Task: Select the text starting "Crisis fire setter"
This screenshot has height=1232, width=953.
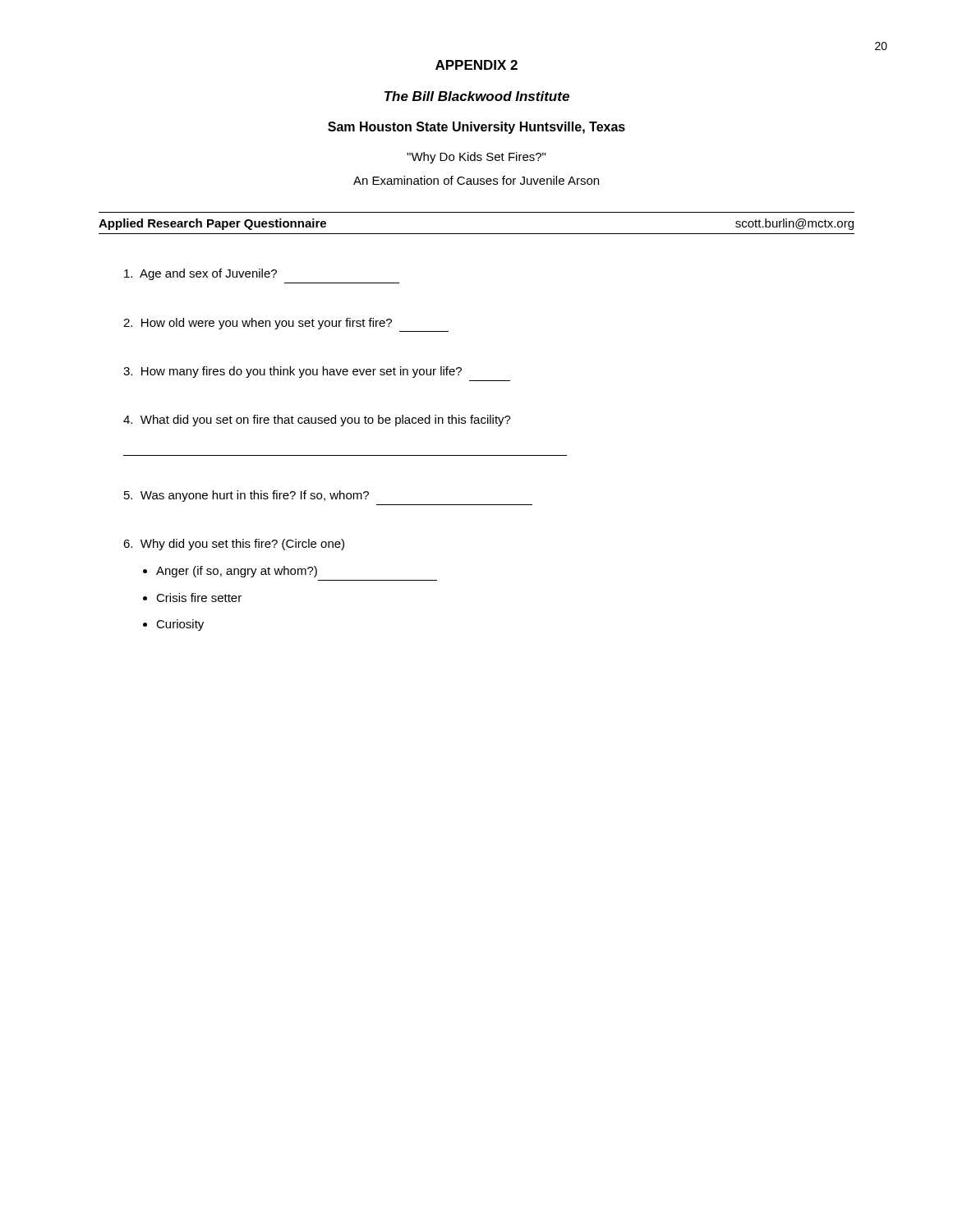Action: point(199,597)
